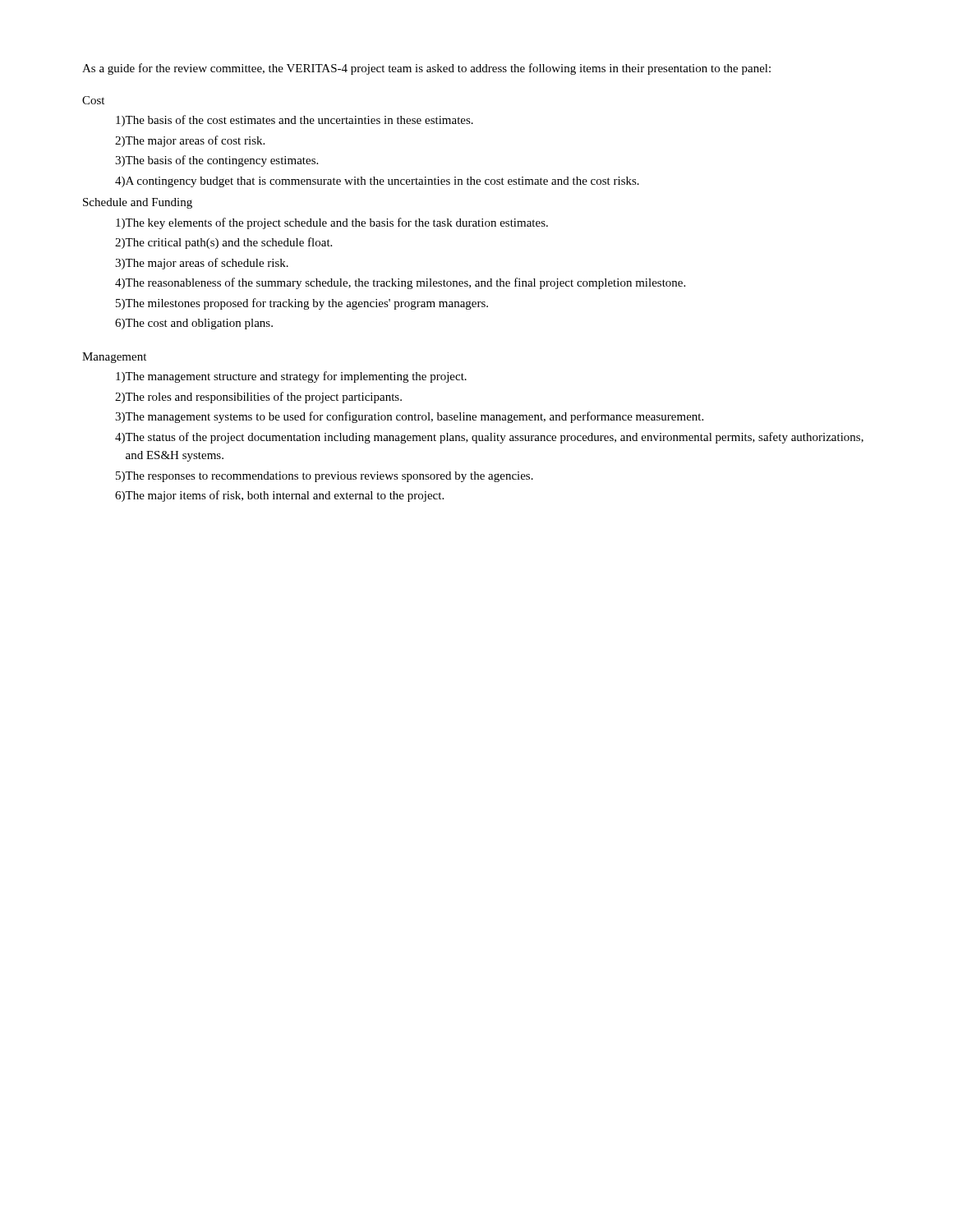
Task: Find "3)The major areas of schedule risk." on this page
Action: click(202, 264)
